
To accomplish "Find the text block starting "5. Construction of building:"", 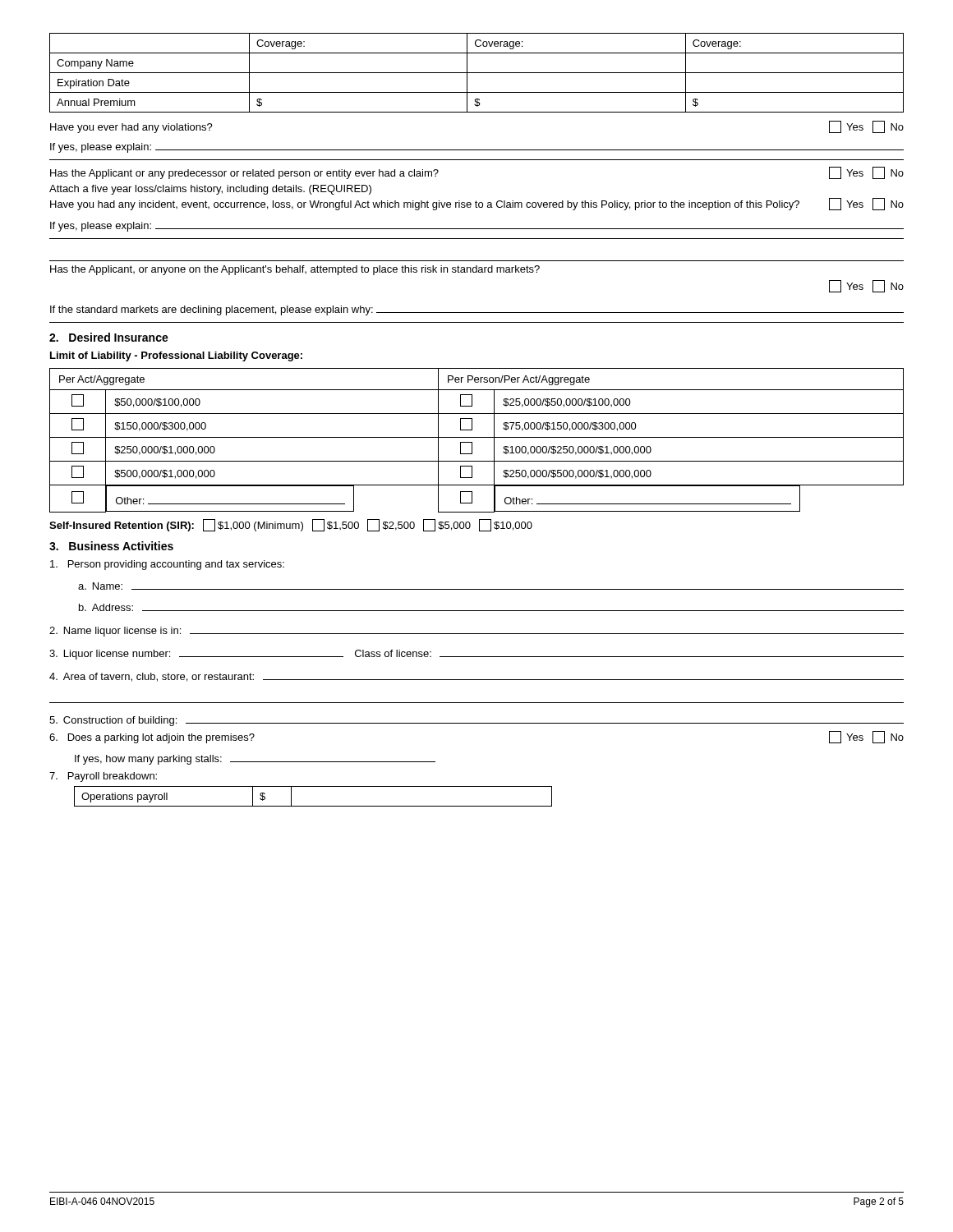I will (476, 717).
